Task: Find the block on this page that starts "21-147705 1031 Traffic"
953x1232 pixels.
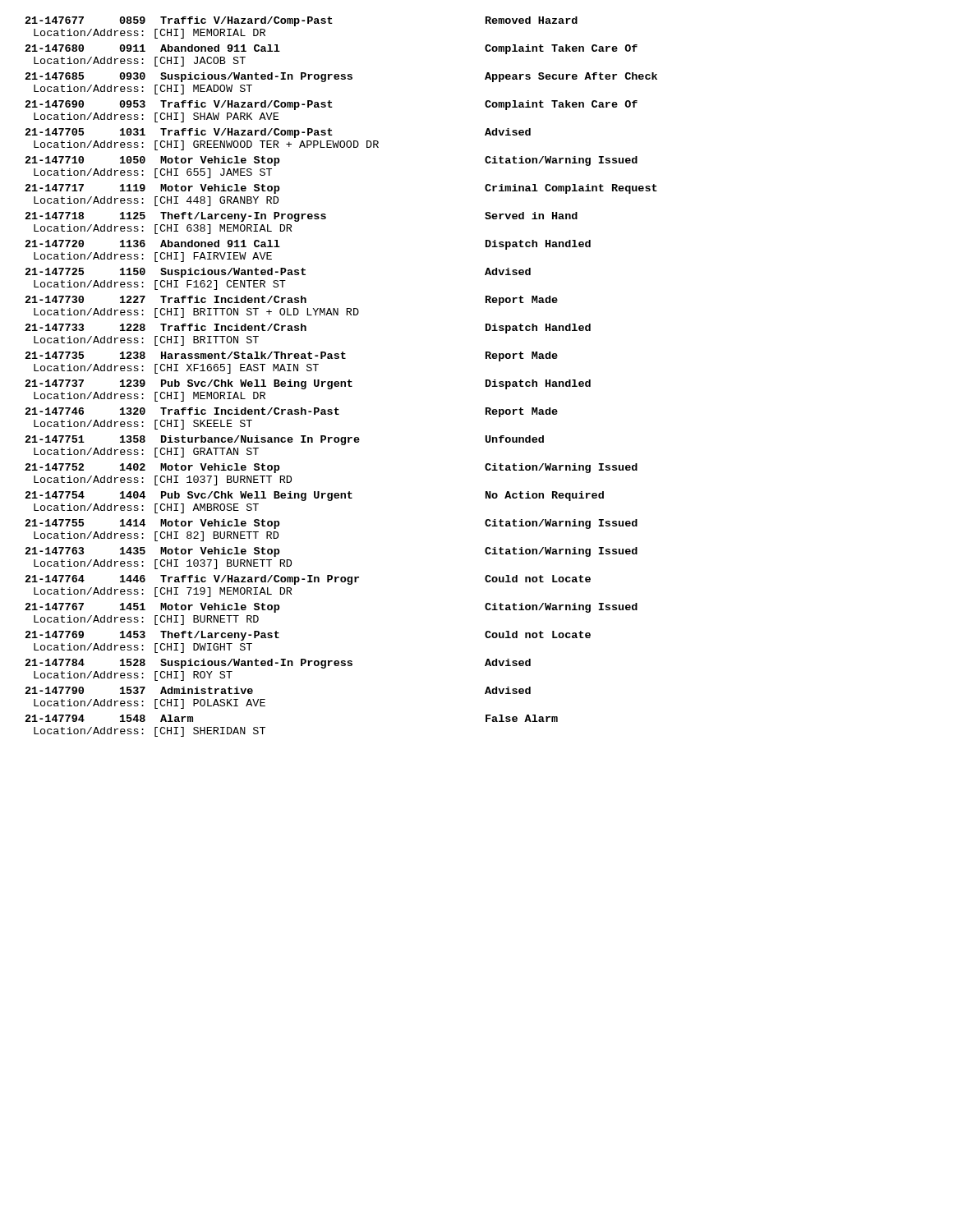Action: point(278,133)
